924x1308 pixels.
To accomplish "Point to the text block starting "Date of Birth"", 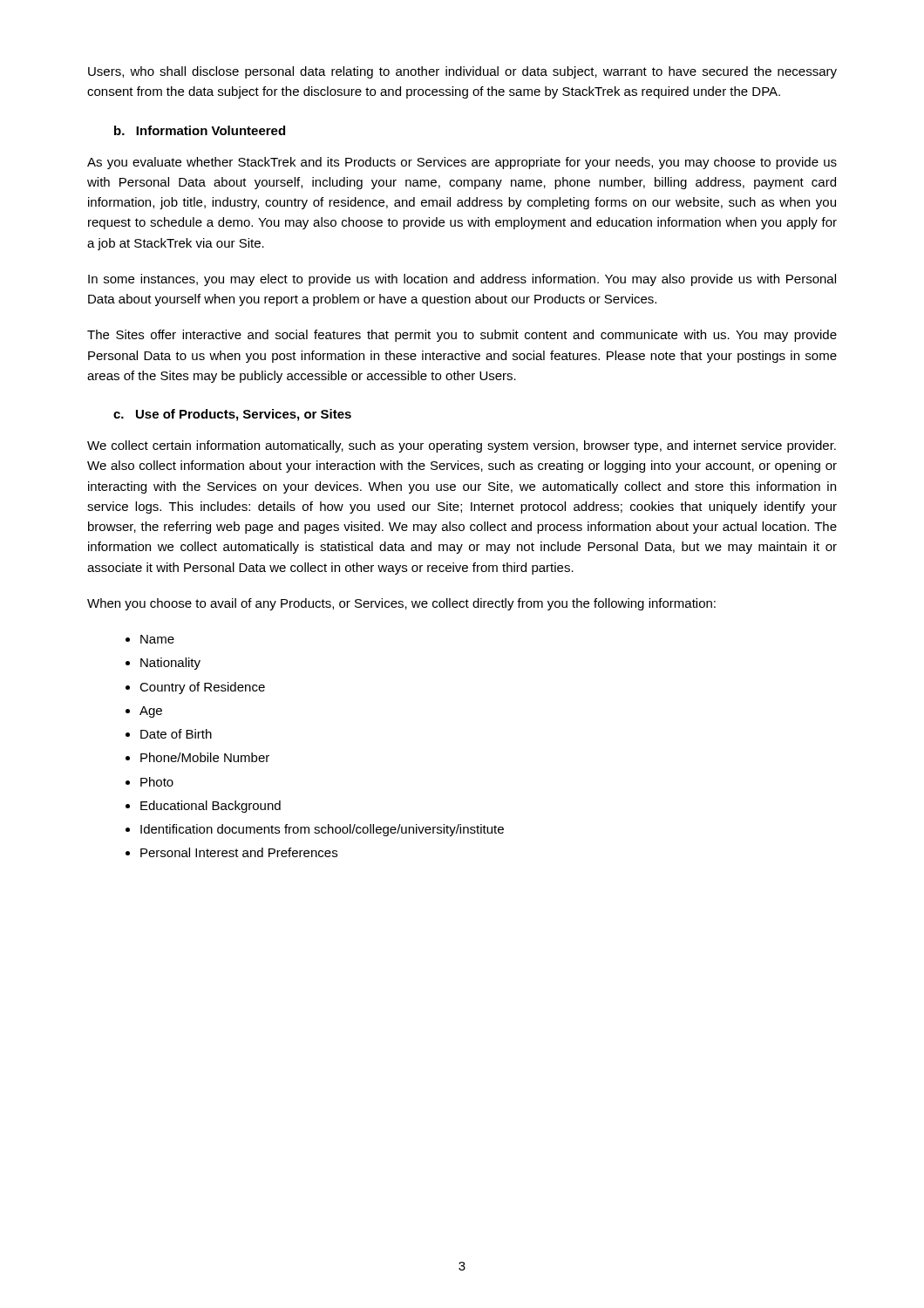I will pos(176,734).
